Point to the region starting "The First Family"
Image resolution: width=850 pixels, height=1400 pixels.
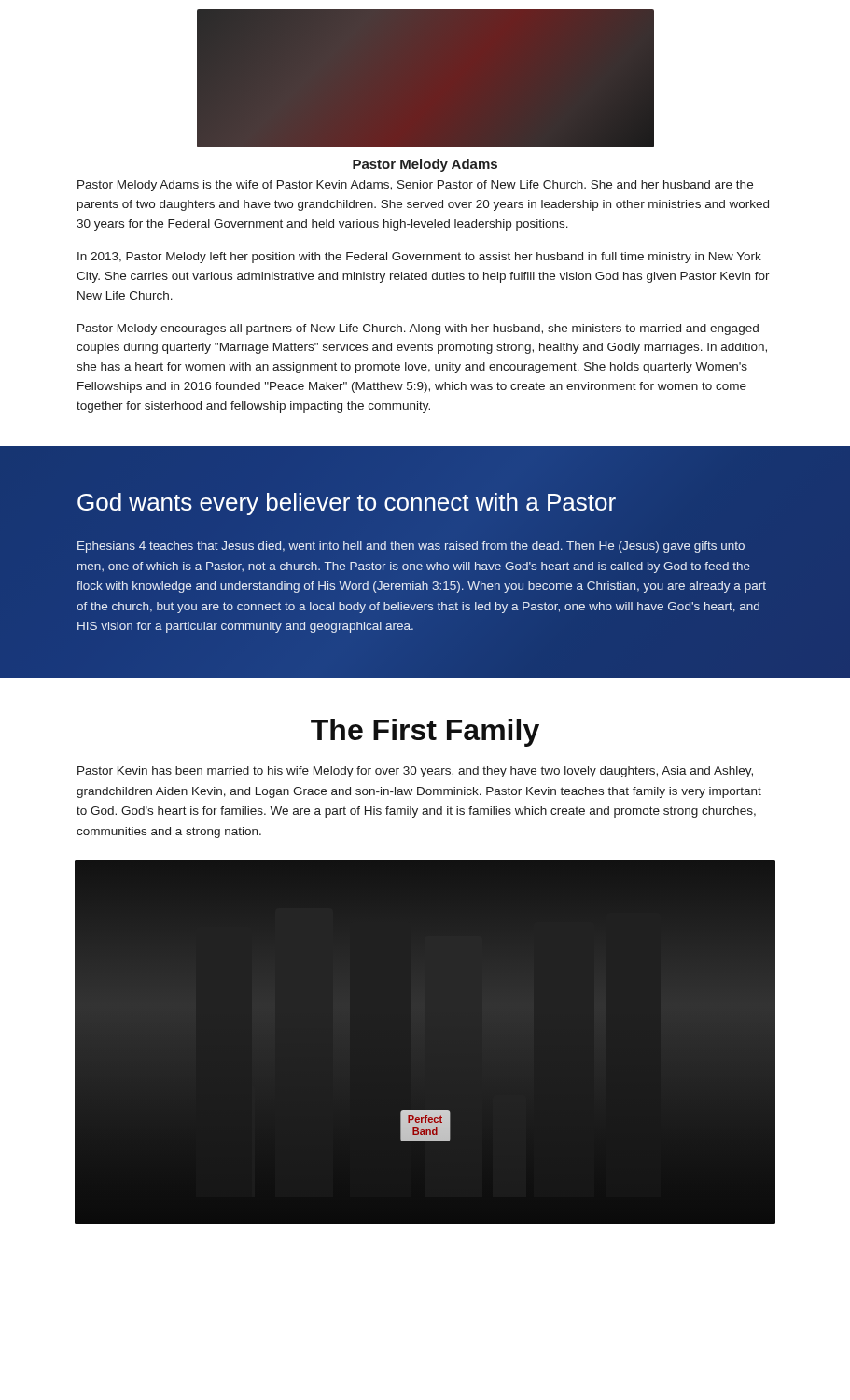[425, 730]
